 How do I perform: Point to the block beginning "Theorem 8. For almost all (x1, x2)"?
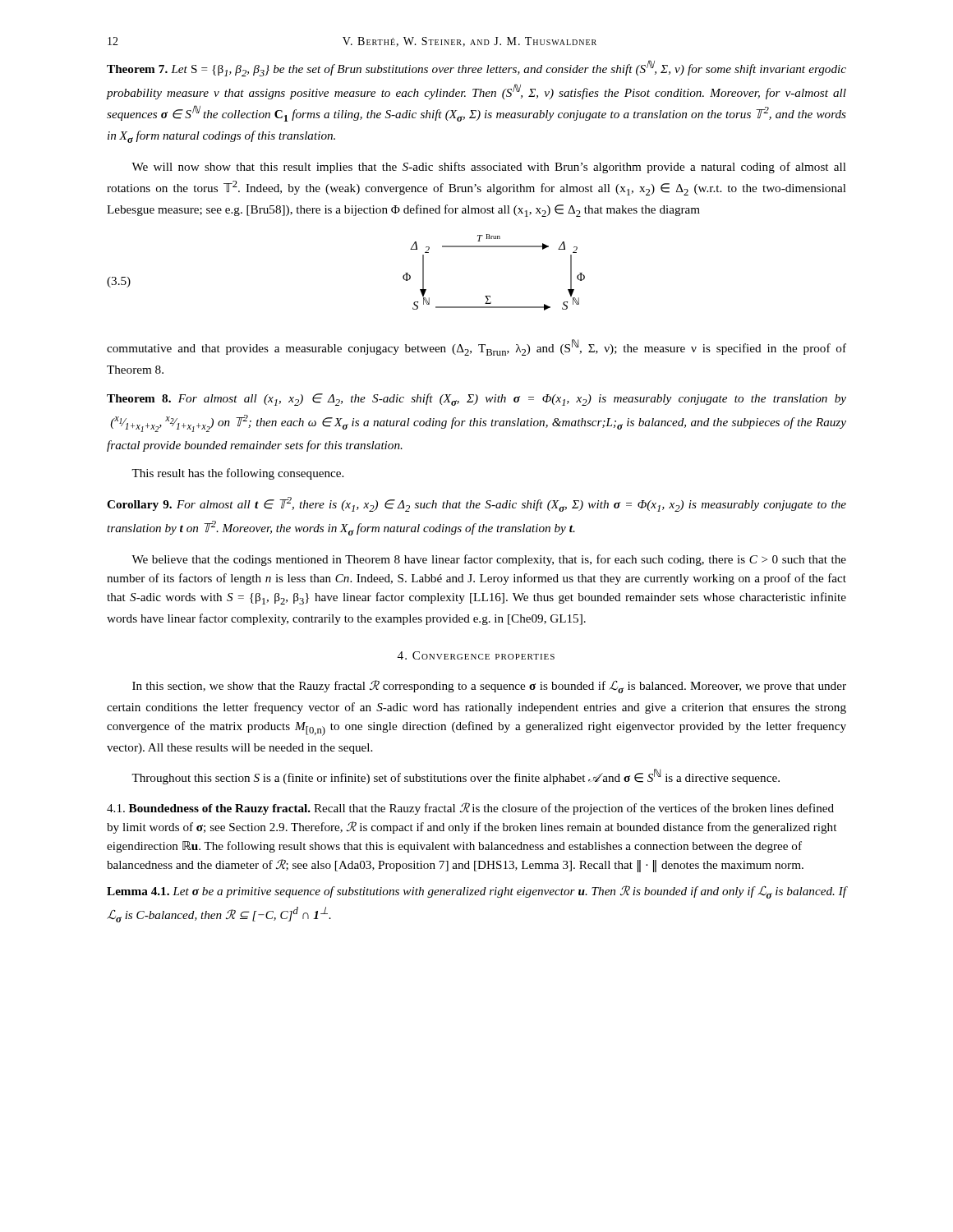(476, 422)
